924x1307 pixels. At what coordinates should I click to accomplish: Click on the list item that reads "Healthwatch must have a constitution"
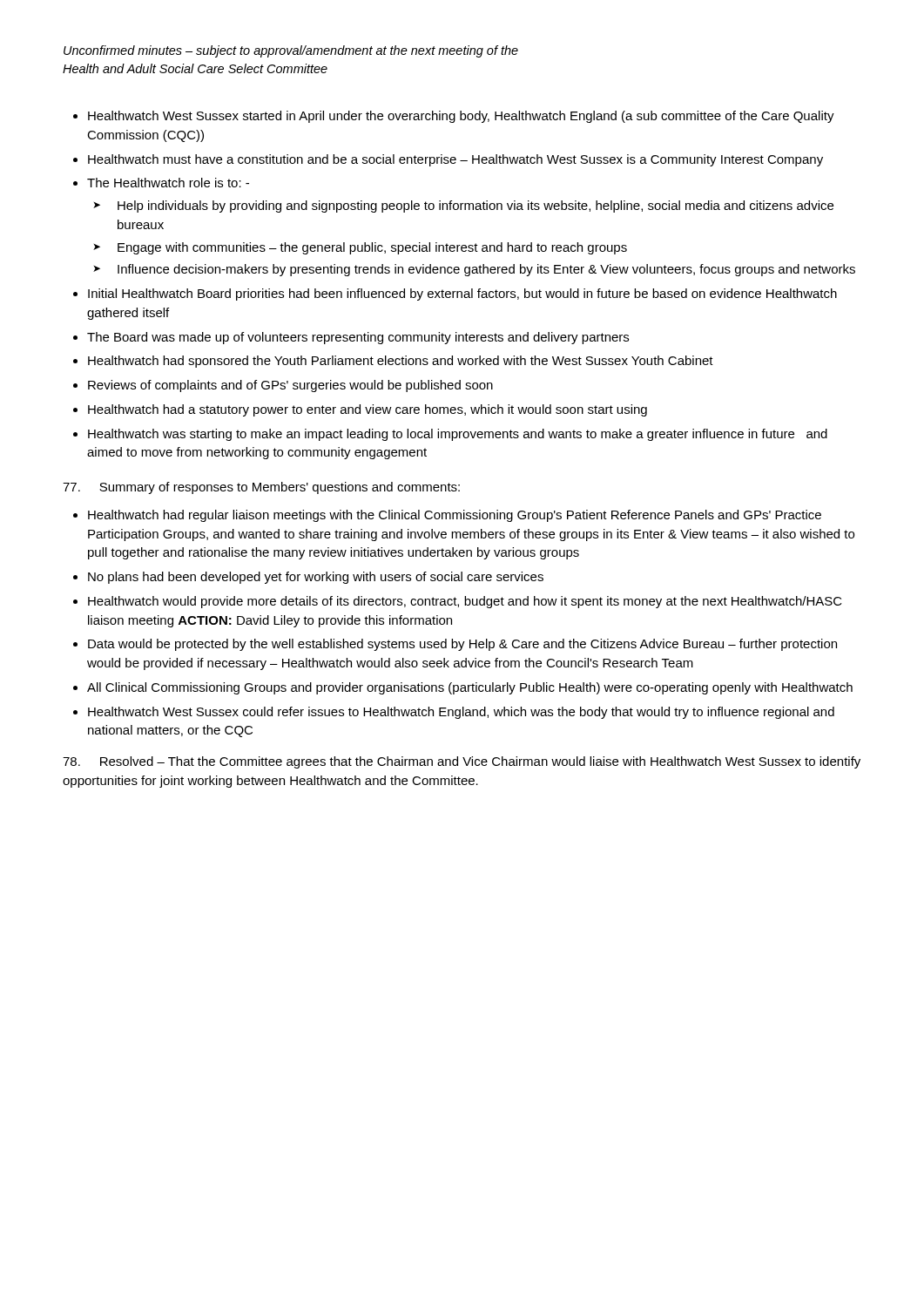click(x=455, y=159)
